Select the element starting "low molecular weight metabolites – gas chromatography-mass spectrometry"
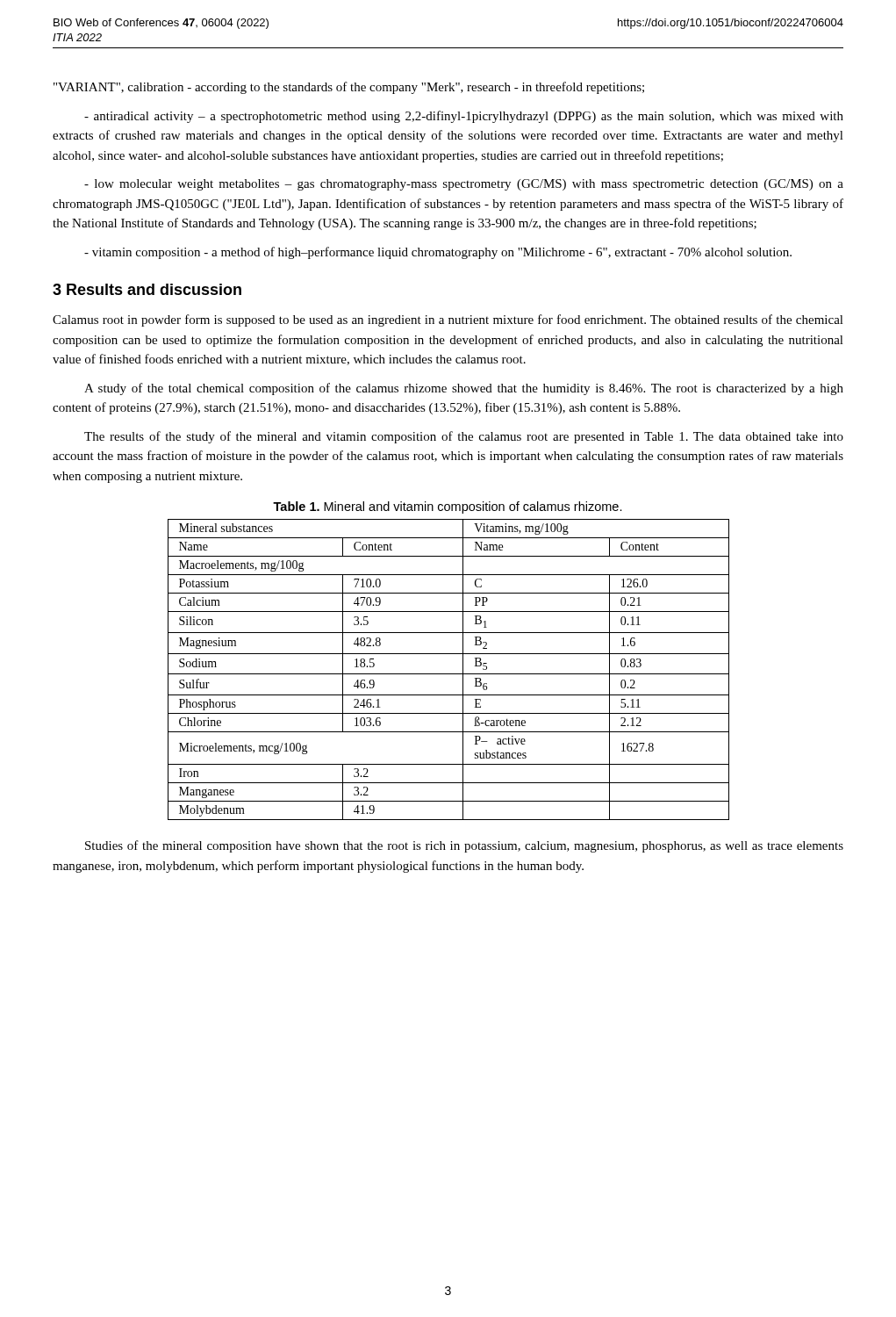Viewport: 896px width, 1317px height. [x=448, y=203]
